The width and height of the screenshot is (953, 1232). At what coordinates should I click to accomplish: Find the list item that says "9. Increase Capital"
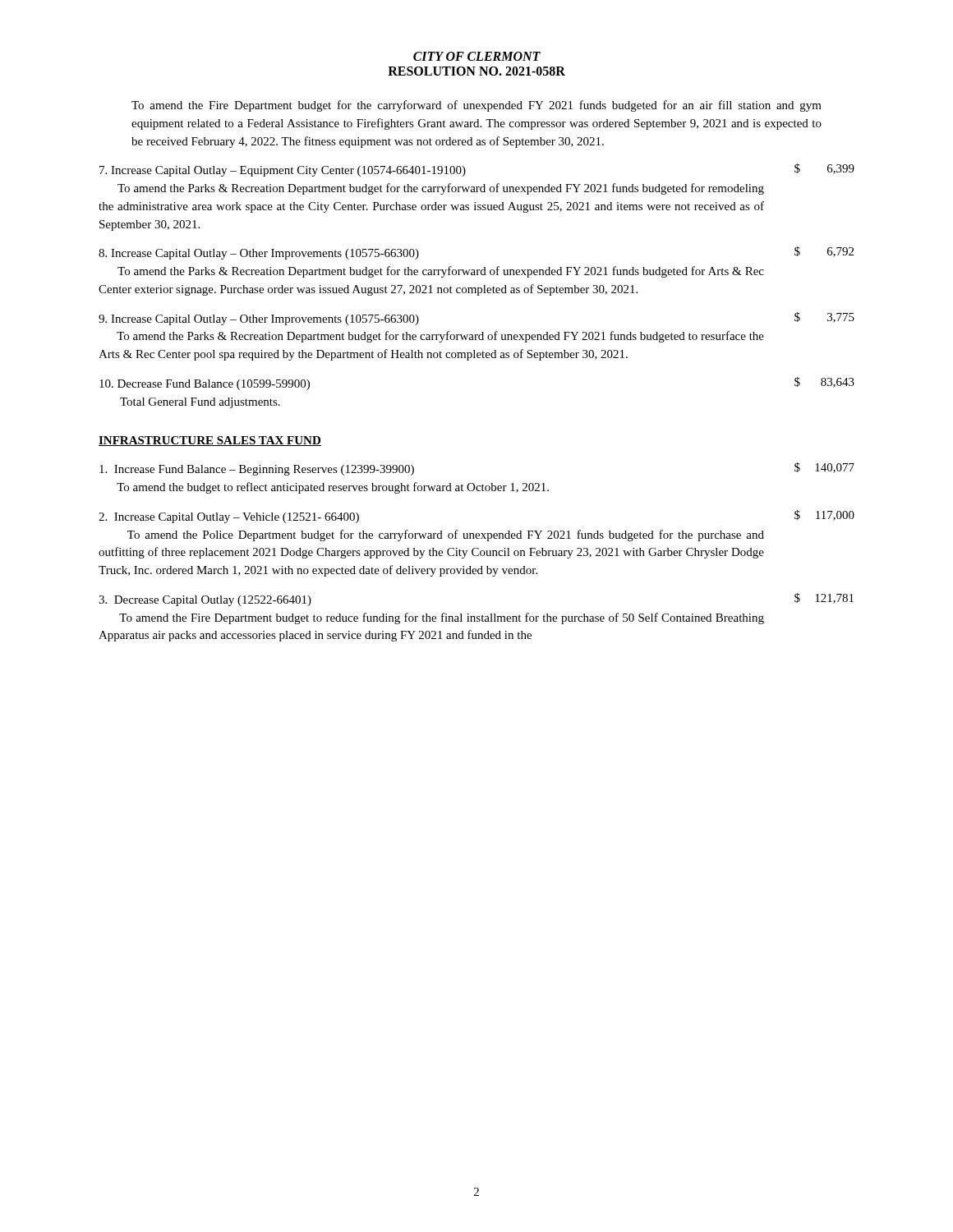476,337
